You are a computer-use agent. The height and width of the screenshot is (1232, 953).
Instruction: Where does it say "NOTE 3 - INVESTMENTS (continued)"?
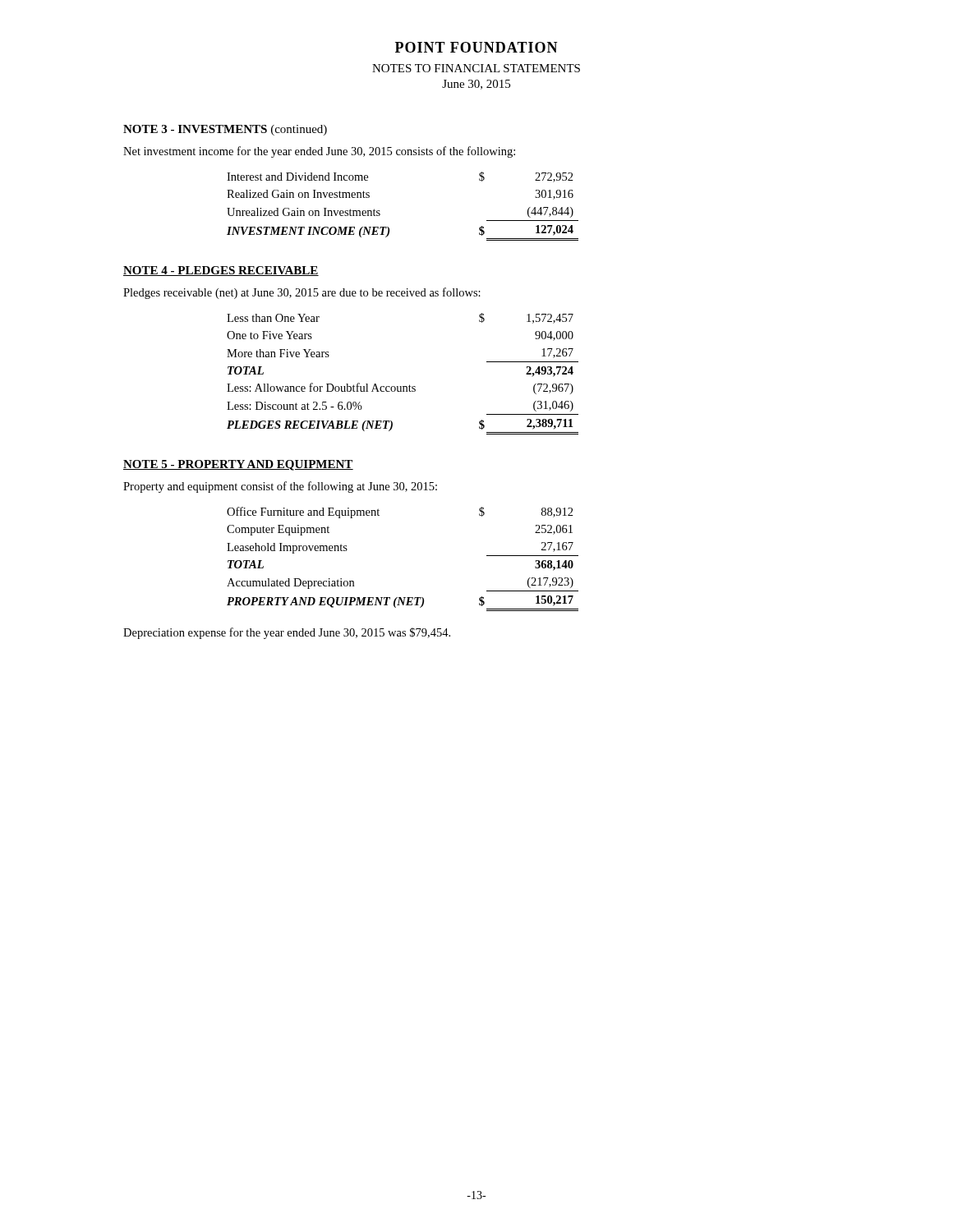coord(225,129)
